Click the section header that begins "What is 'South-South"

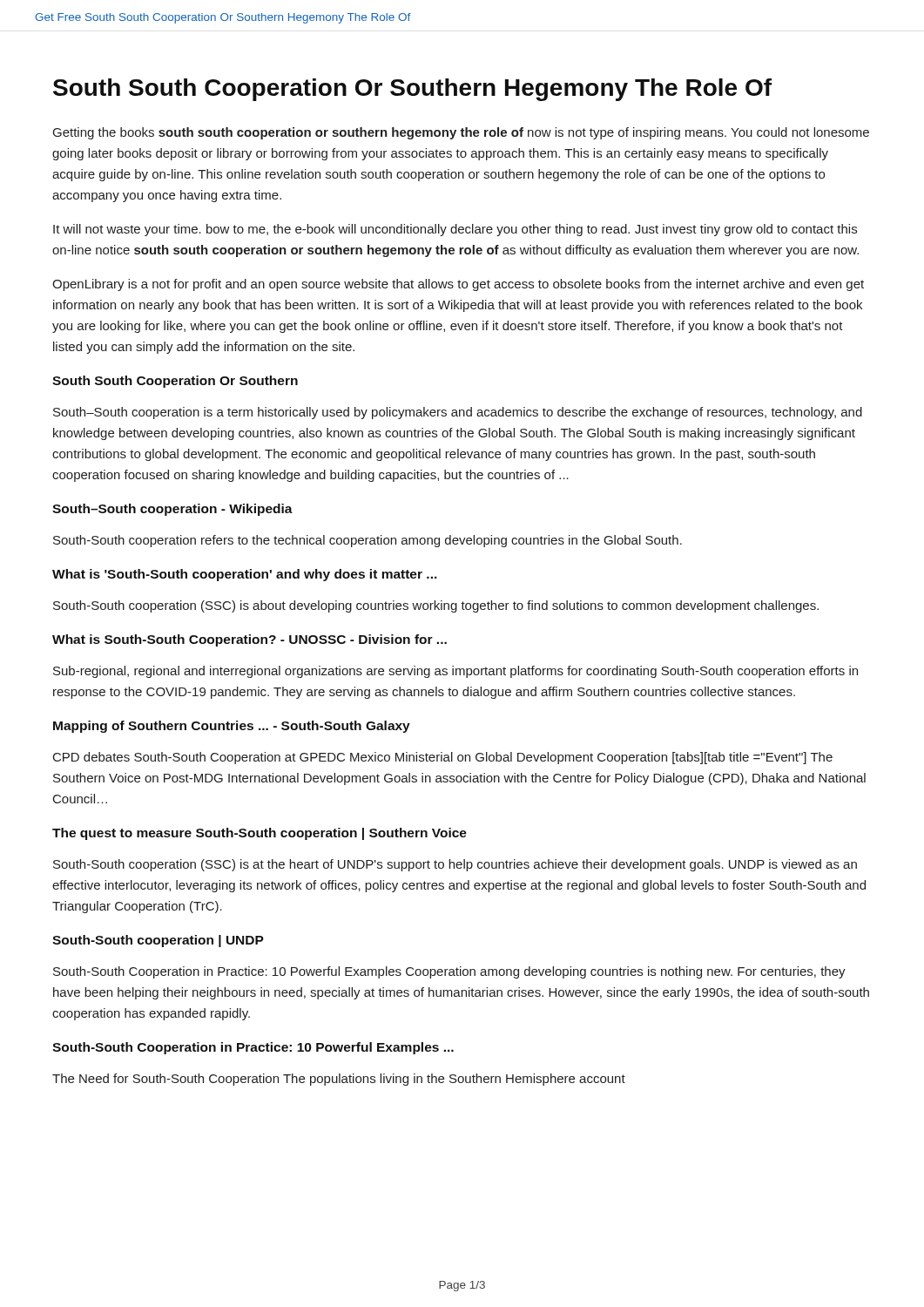245,575
